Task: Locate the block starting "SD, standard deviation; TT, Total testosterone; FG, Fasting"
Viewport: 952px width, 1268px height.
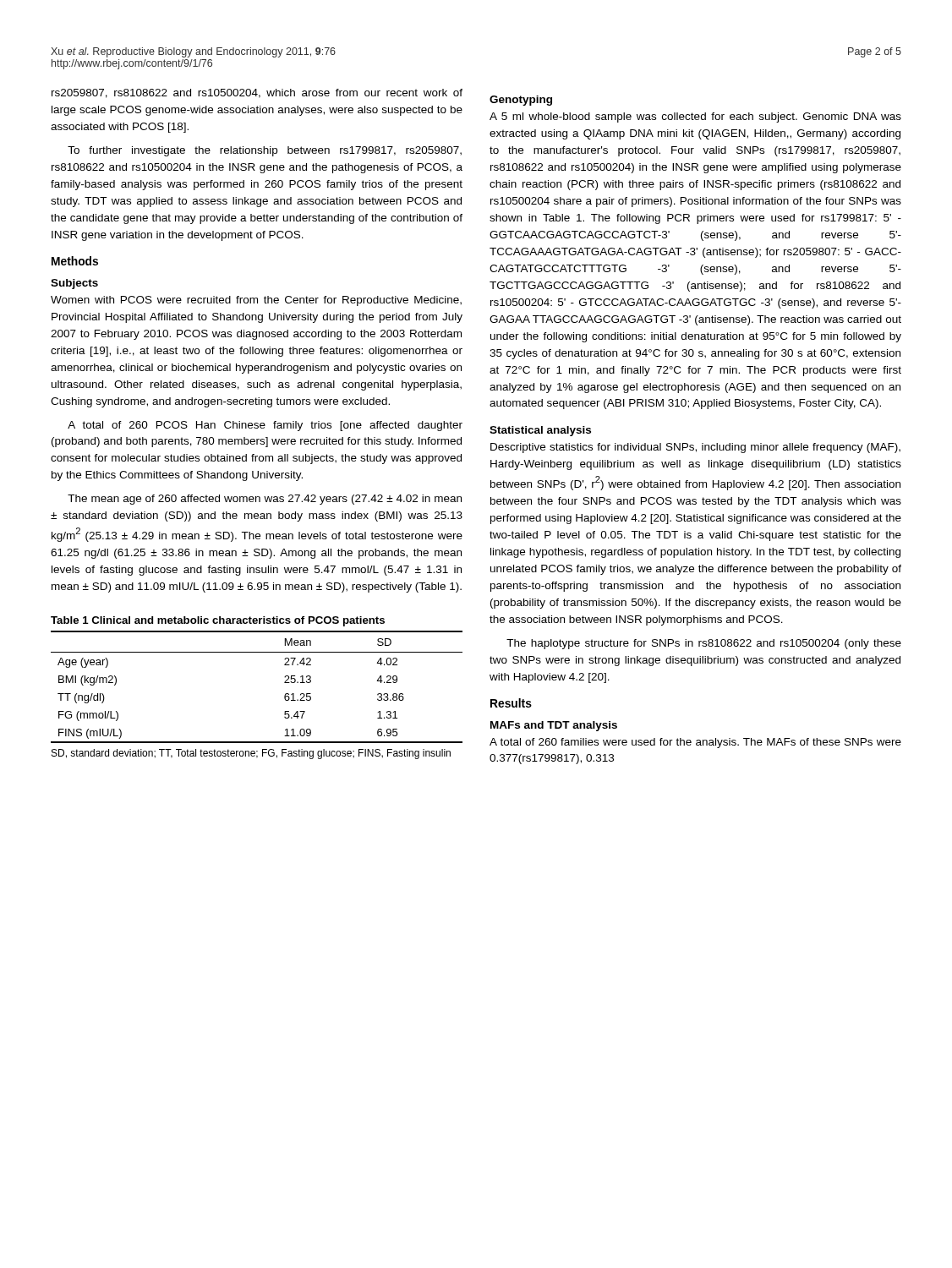Action: (251, 753)
